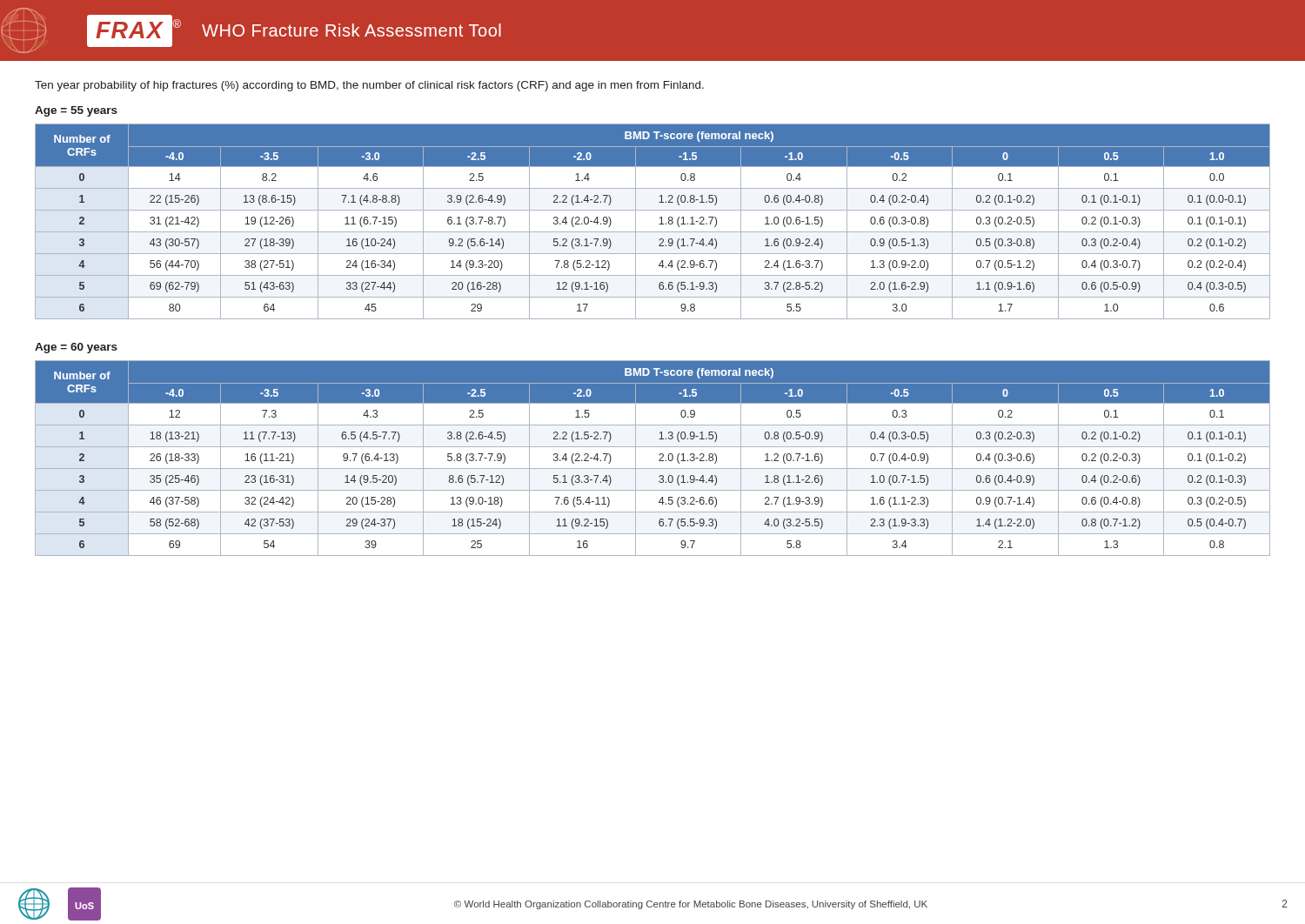Viewport: 1305px width, 924px height.
Task: Select the section header that reads "Age = 60 years"
Action: 76,347
